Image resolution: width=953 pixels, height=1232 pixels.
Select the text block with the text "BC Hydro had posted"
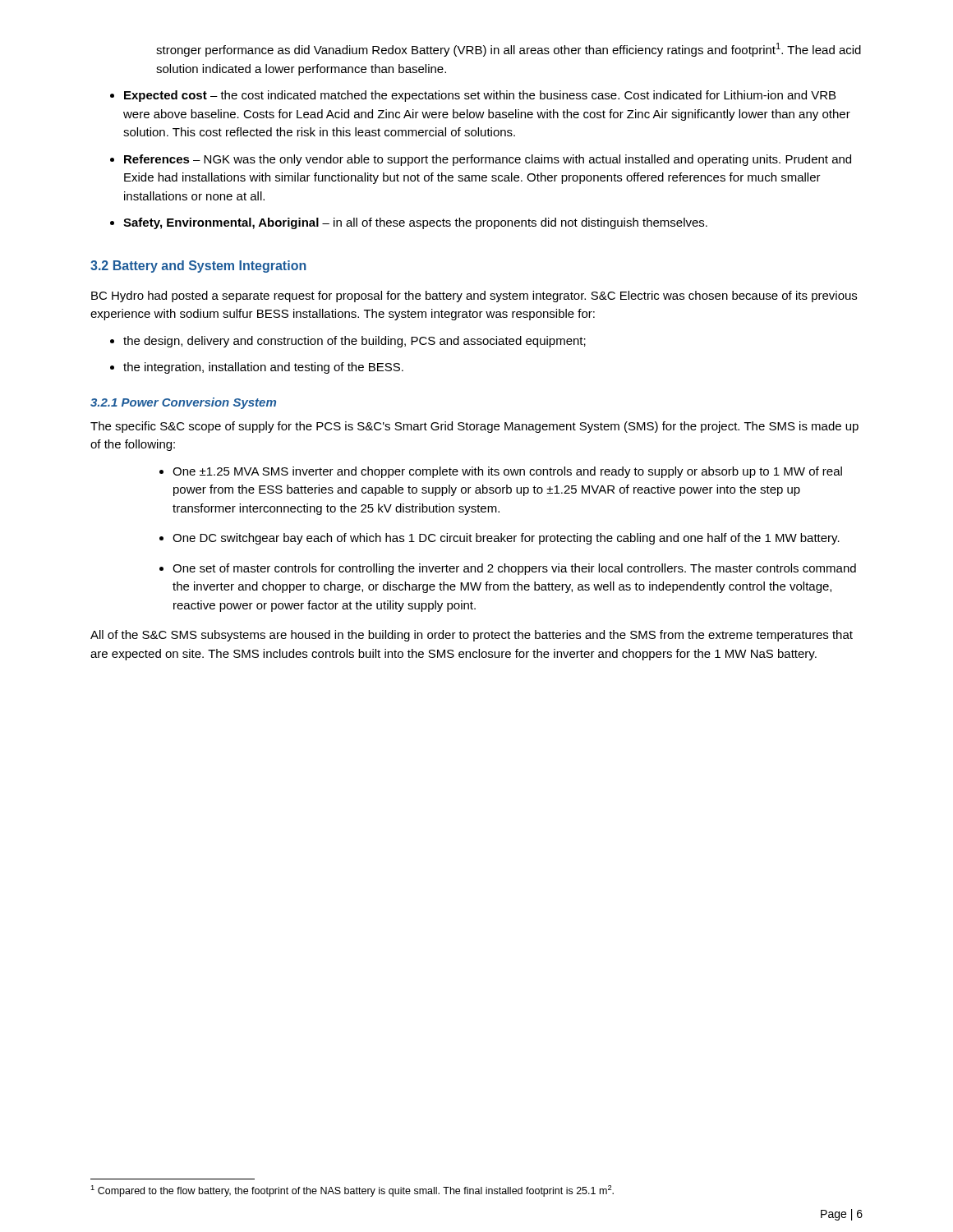(x=474, y=304)
